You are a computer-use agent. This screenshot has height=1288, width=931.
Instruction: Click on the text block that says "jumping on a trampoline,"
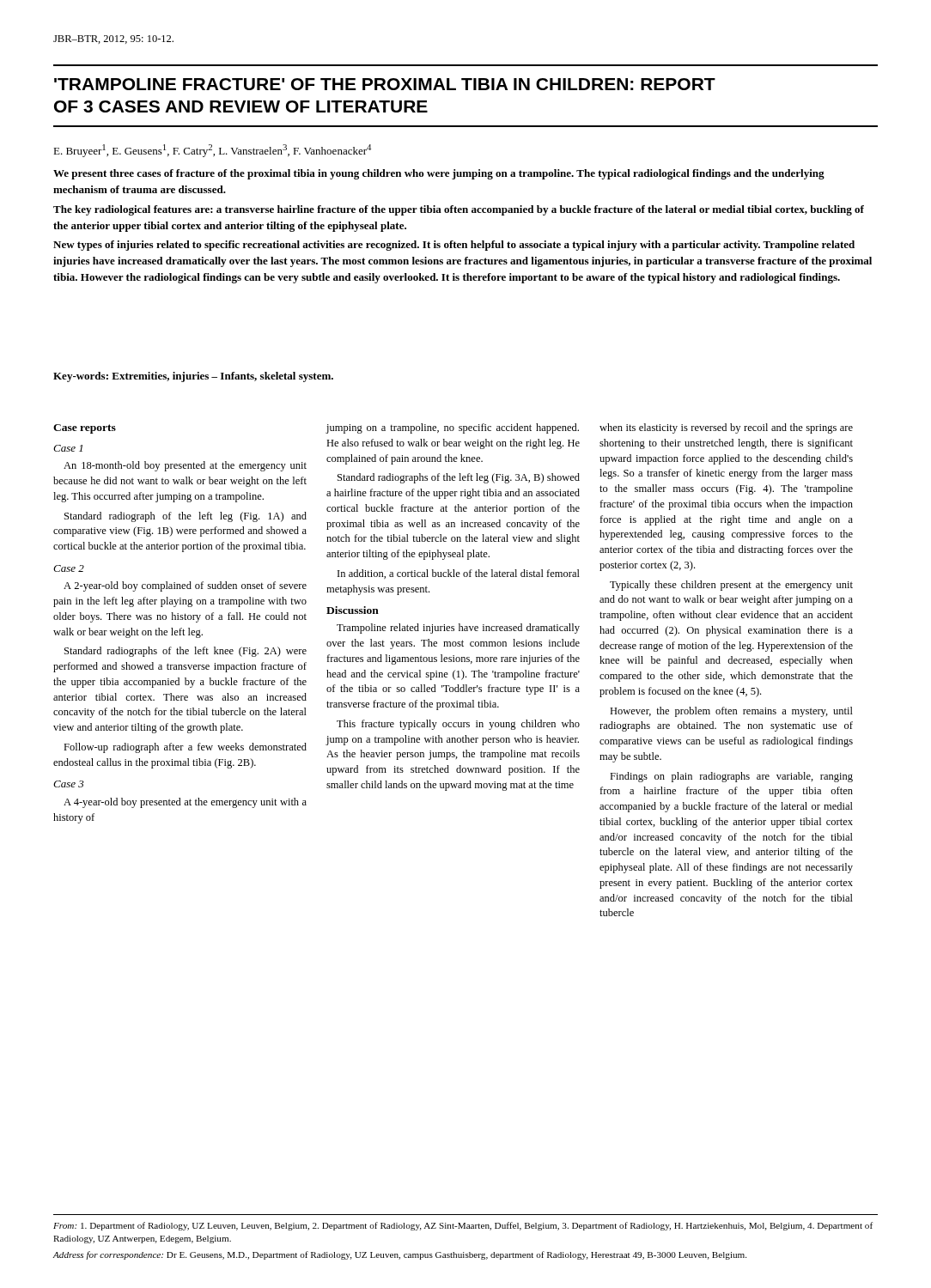[x=453, y=509]
